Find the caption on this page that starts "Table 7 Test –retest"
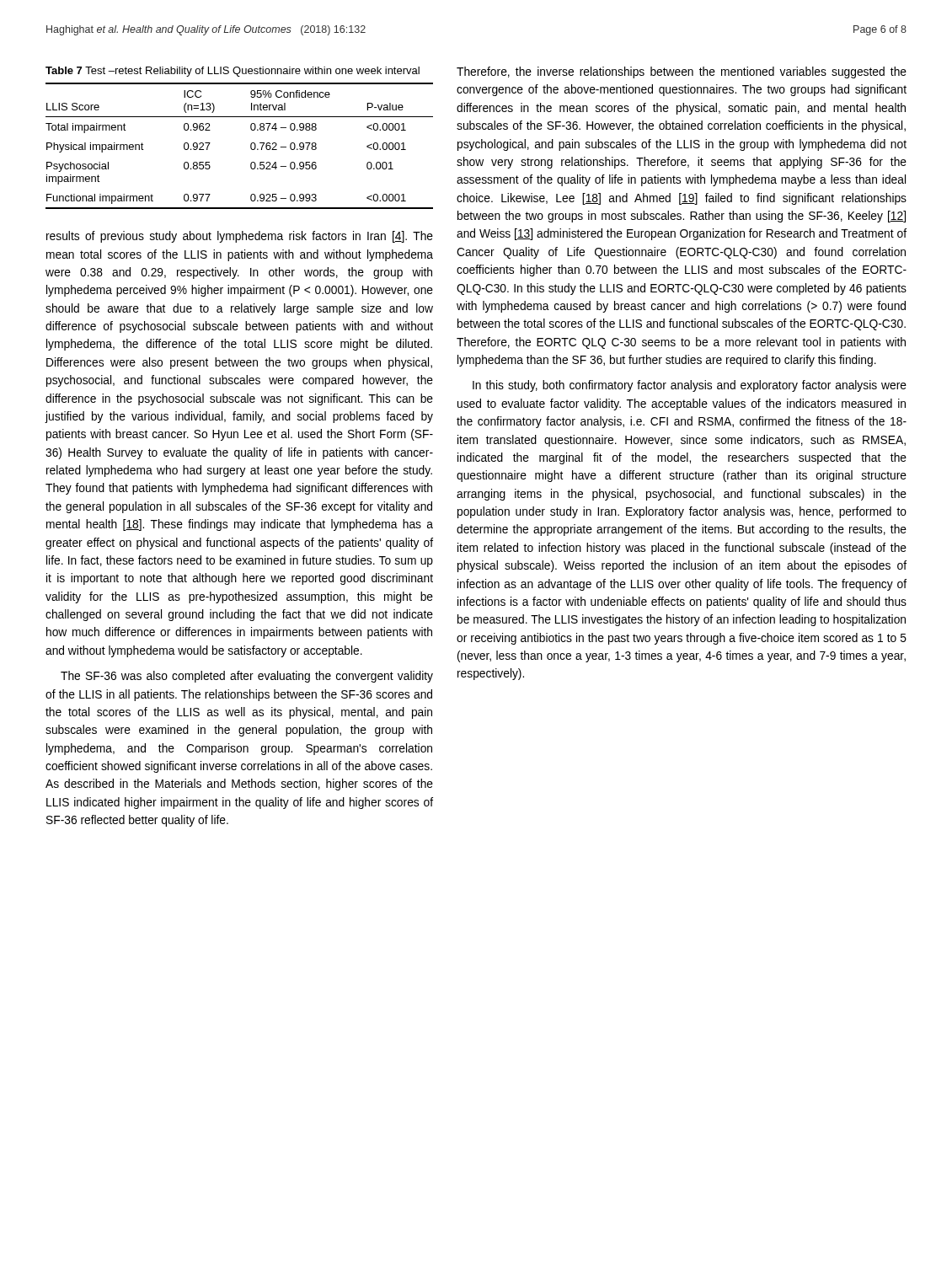952x1264 pixels. point(233,70)
